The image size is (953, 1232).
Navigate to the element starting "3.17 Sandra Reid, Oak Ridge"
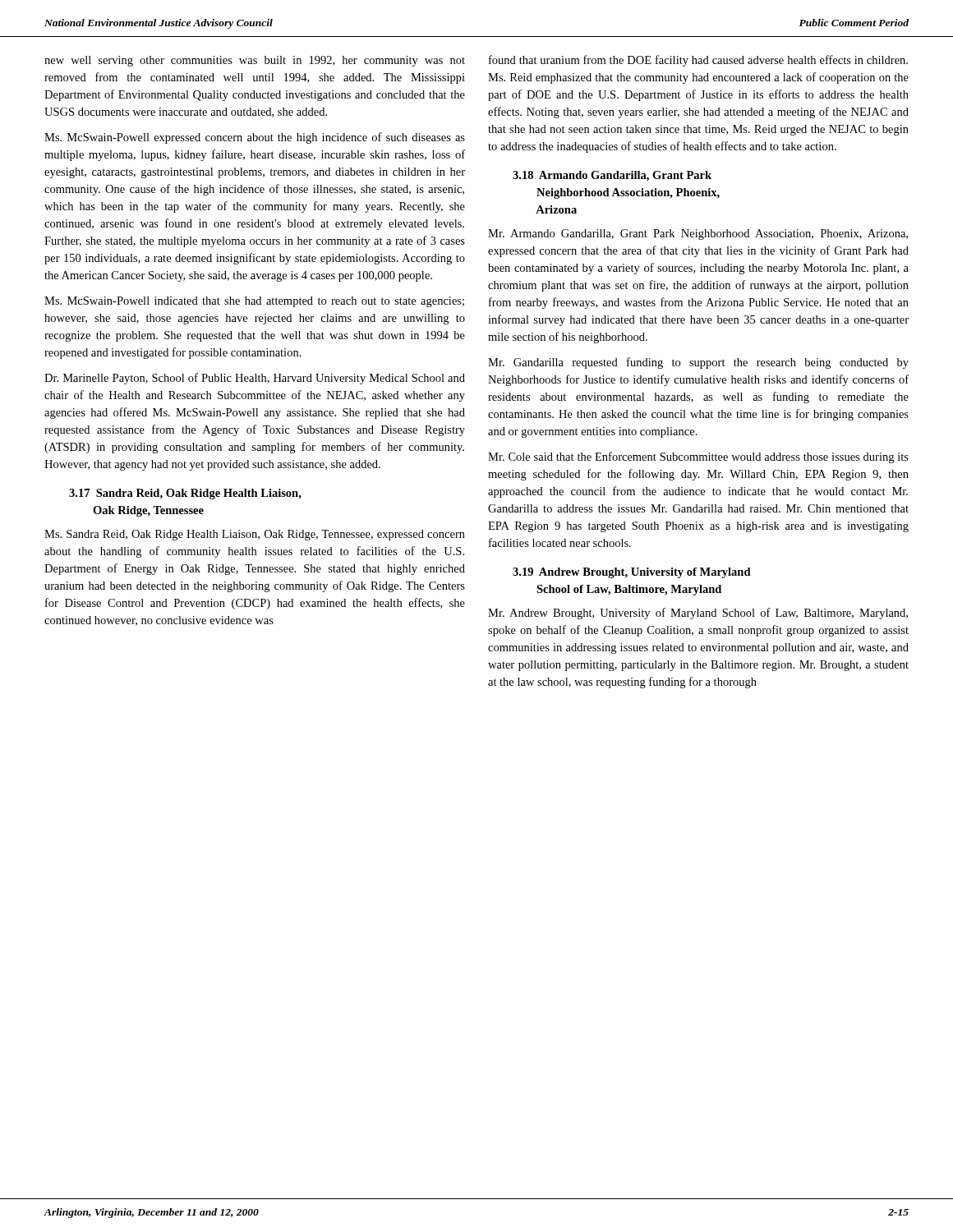point(185,501)
